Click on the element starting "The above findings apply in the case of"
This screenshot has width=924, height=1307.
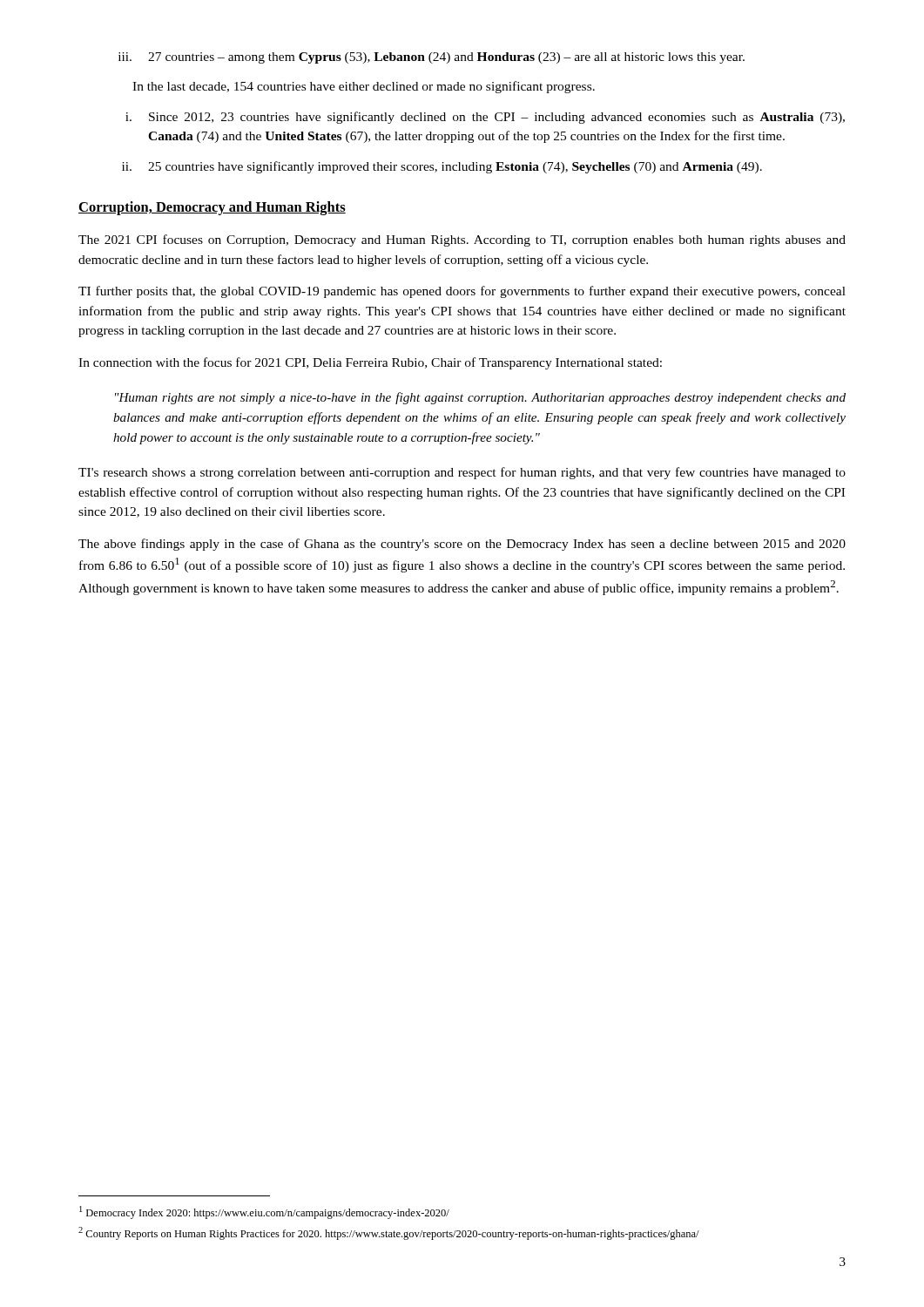coord(462,565)
